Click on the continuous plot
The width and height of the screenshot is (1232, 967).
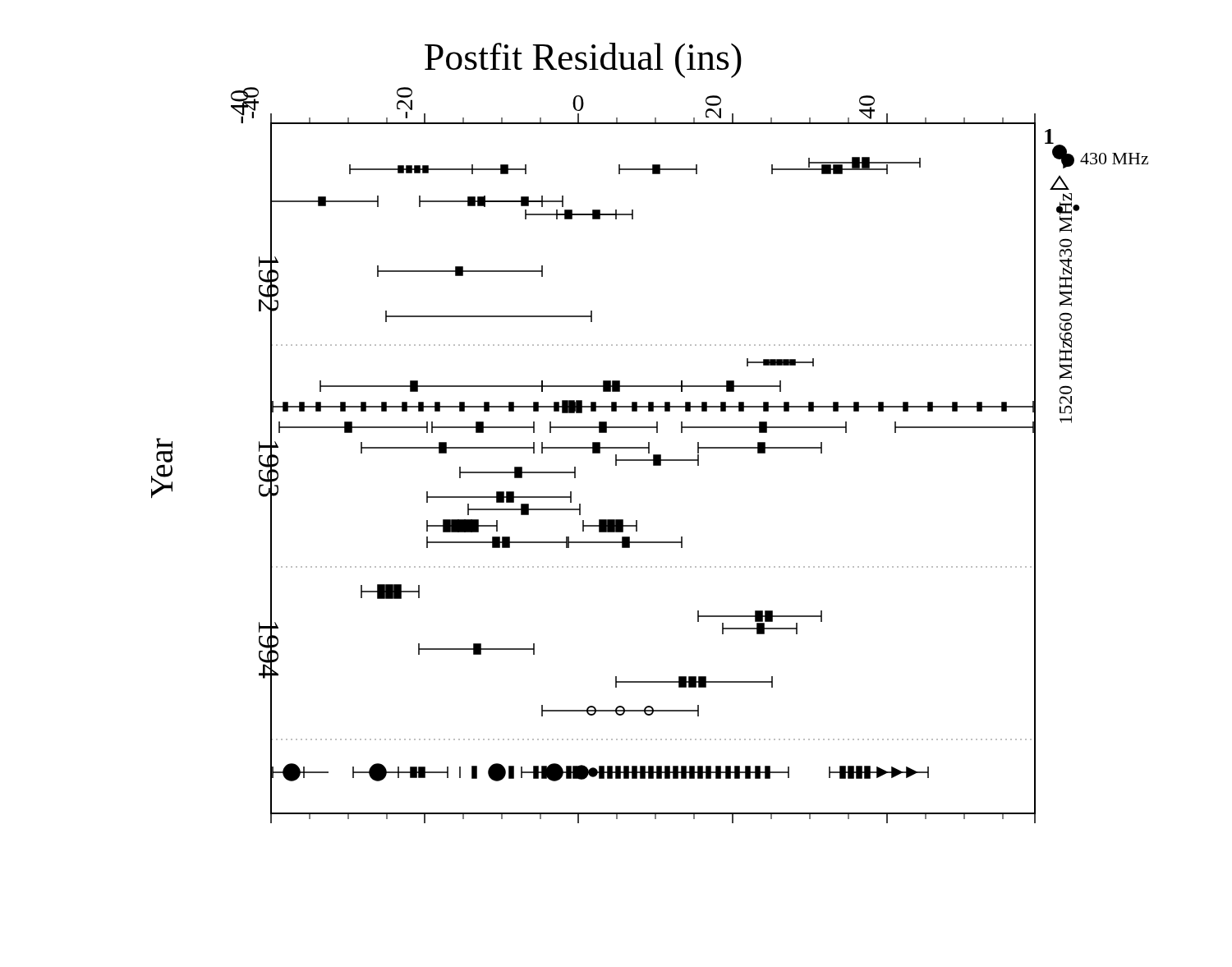click(641, 456)
